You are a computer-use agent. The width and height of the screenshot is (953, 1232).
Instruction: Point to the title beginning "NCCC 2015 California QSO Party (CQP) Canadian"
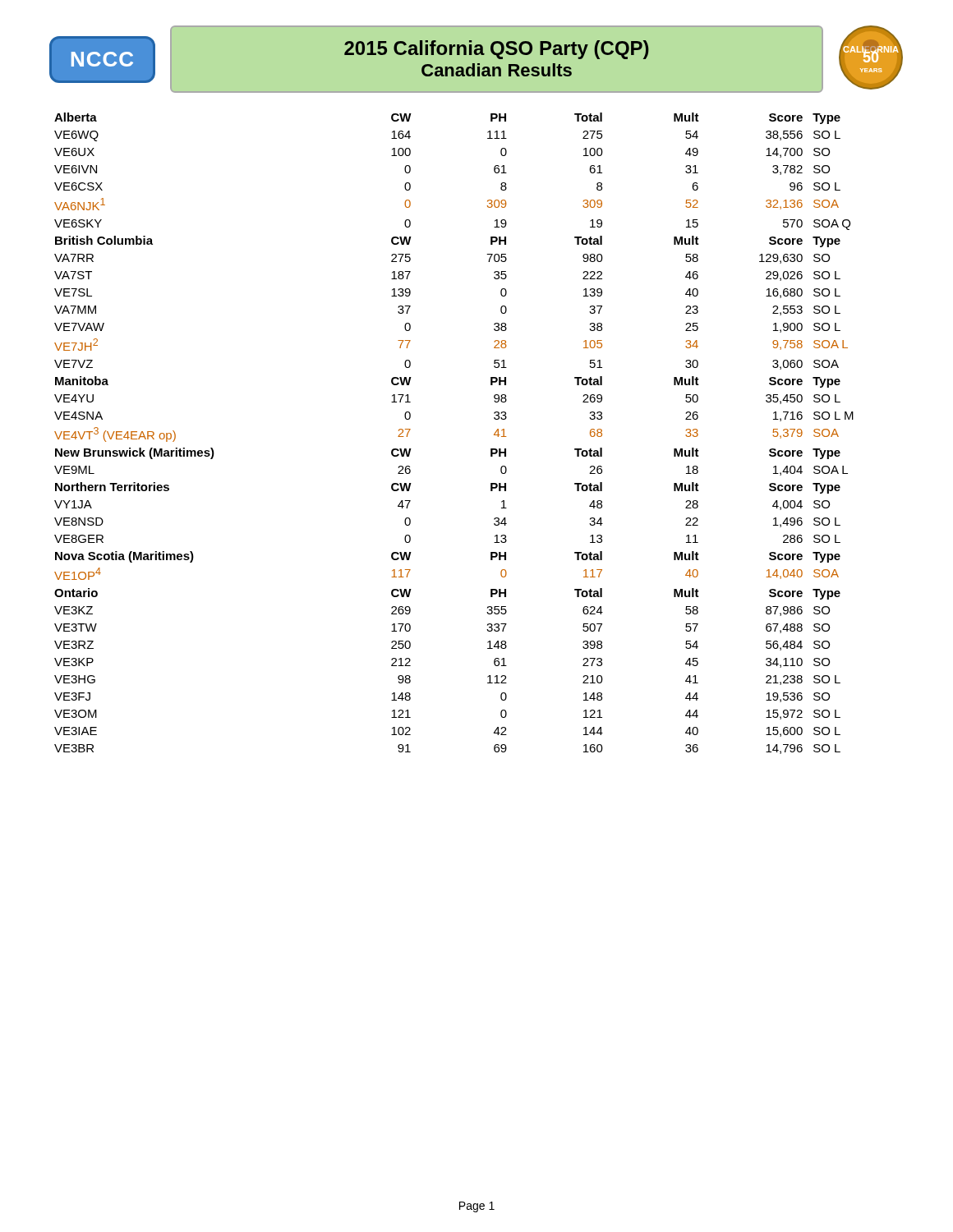(476, 59)
